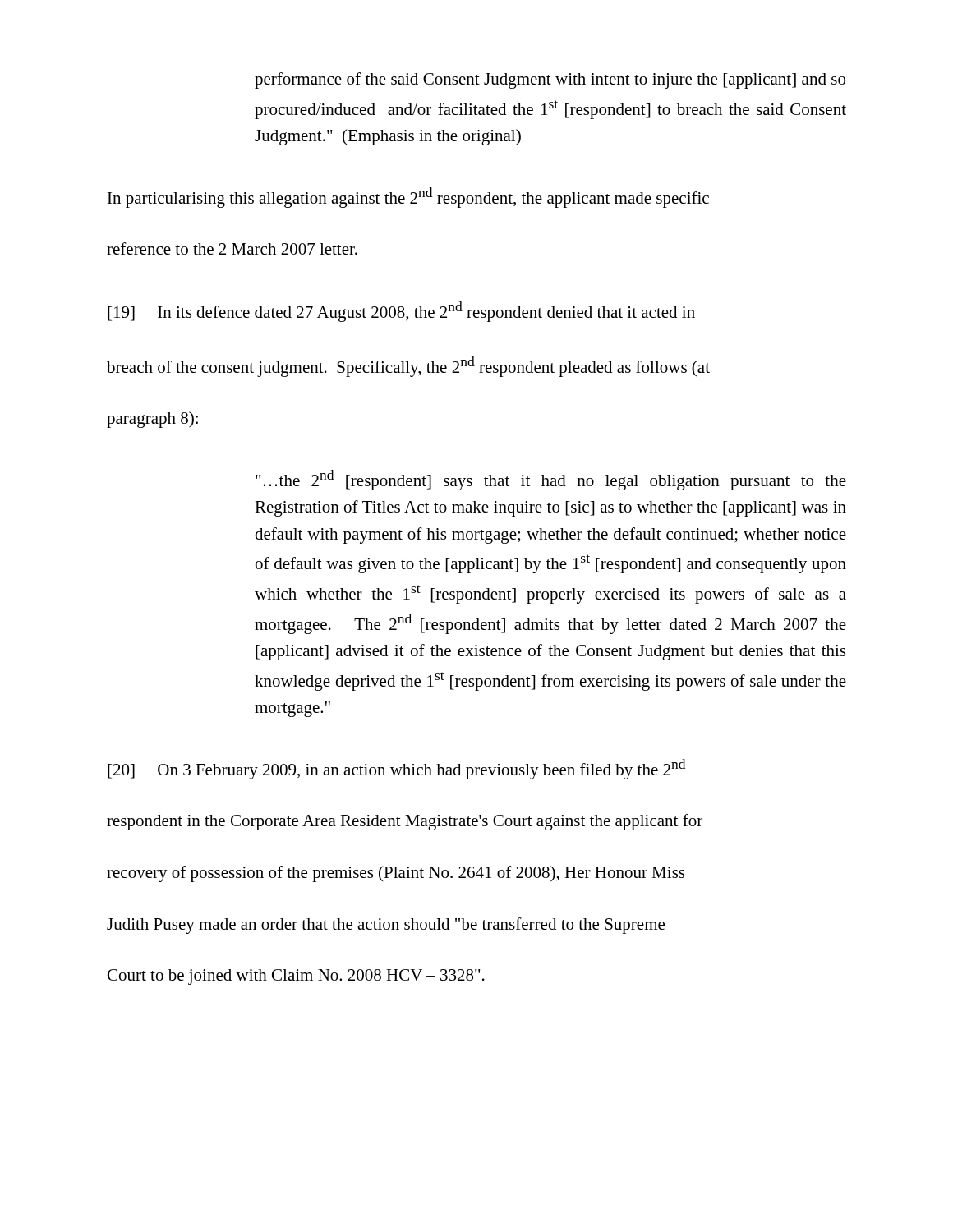Navigate to the region starting "[19] In its"
Image resolution: width=953 pixels, height=1232 pixels.
401,310
